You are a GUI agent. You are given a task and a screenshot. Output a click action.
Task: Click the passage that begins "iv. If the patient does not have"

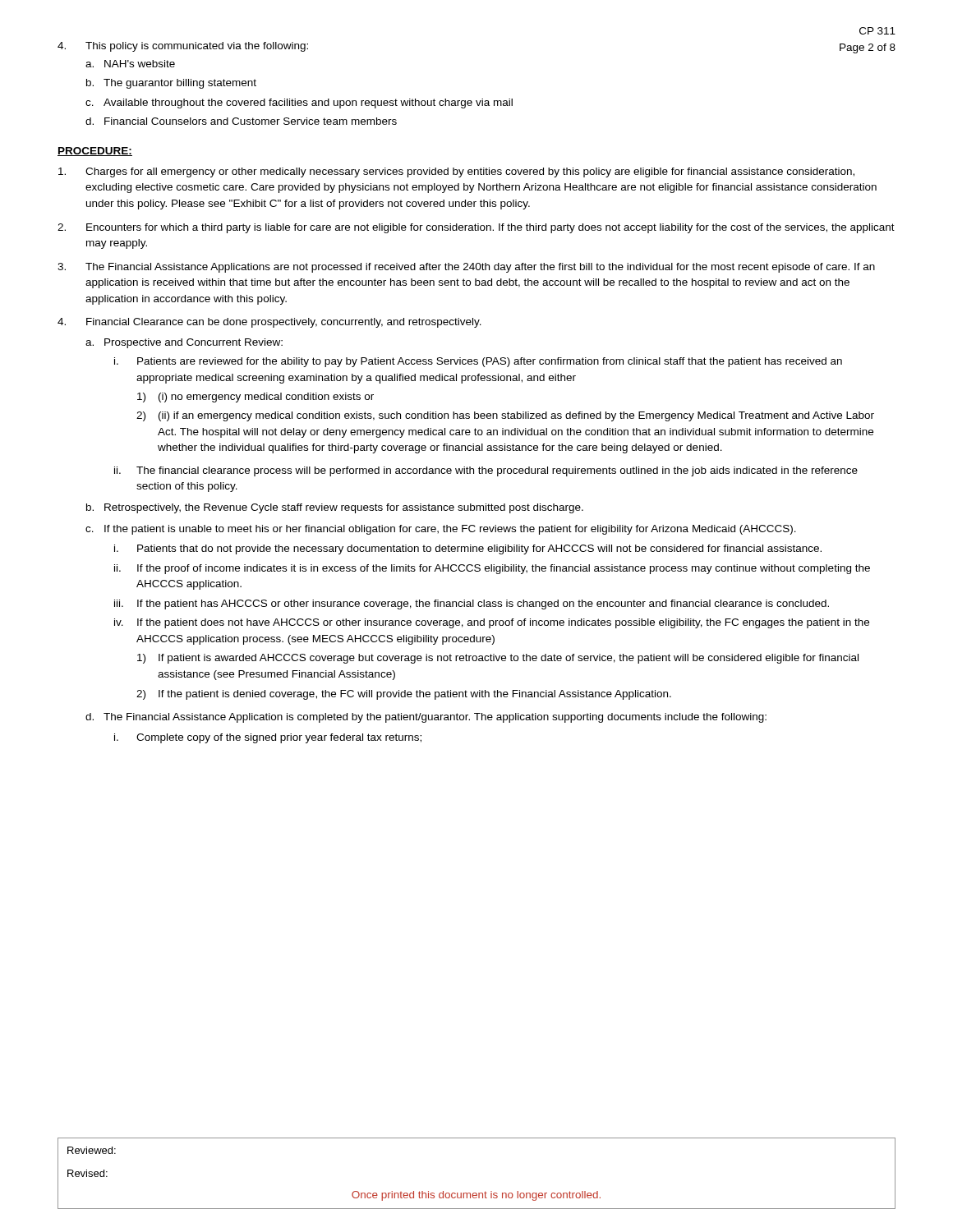[x=504, y=660]
